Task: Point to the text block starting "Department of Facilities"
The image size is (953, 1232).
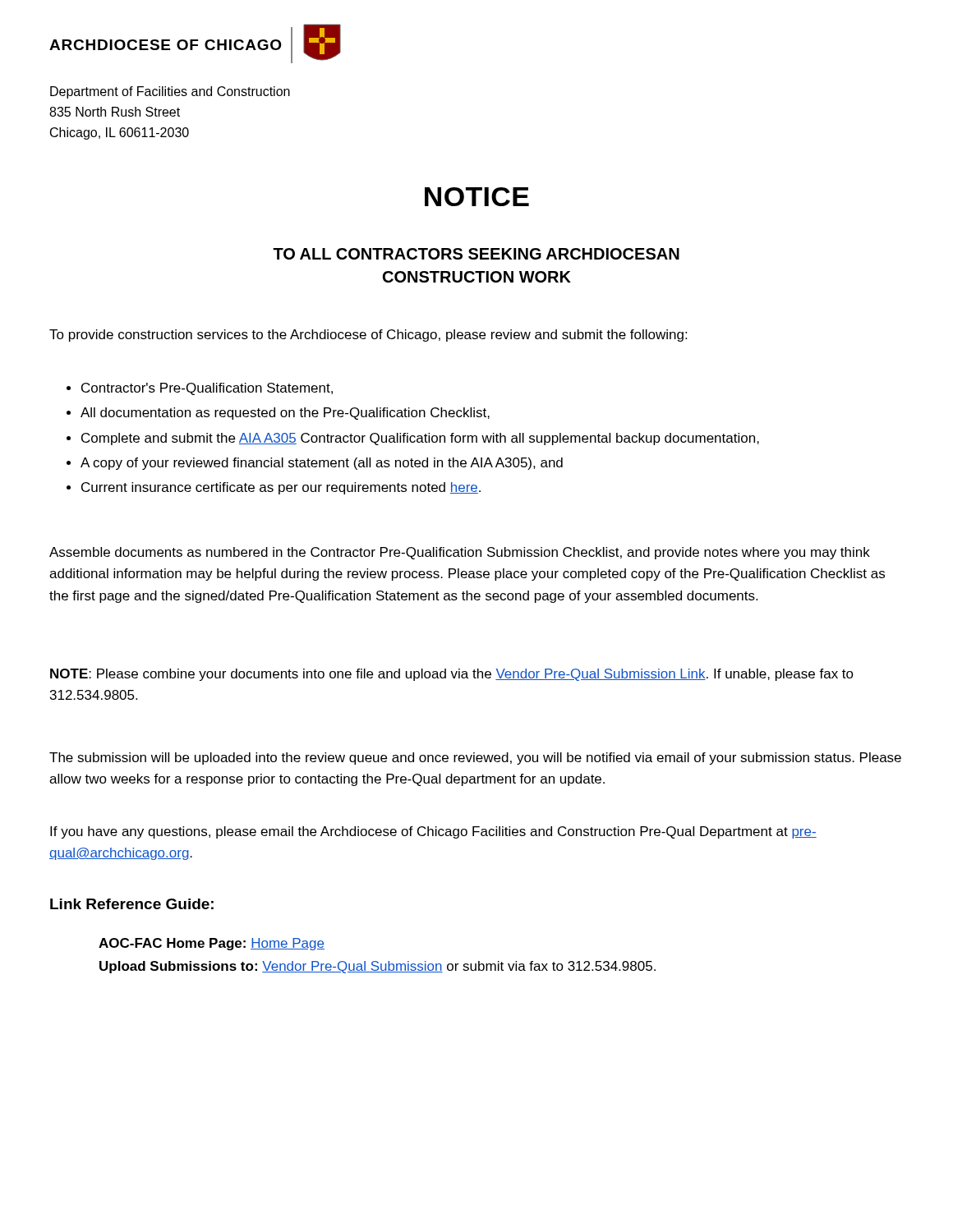Action: [x=170, y=112]
